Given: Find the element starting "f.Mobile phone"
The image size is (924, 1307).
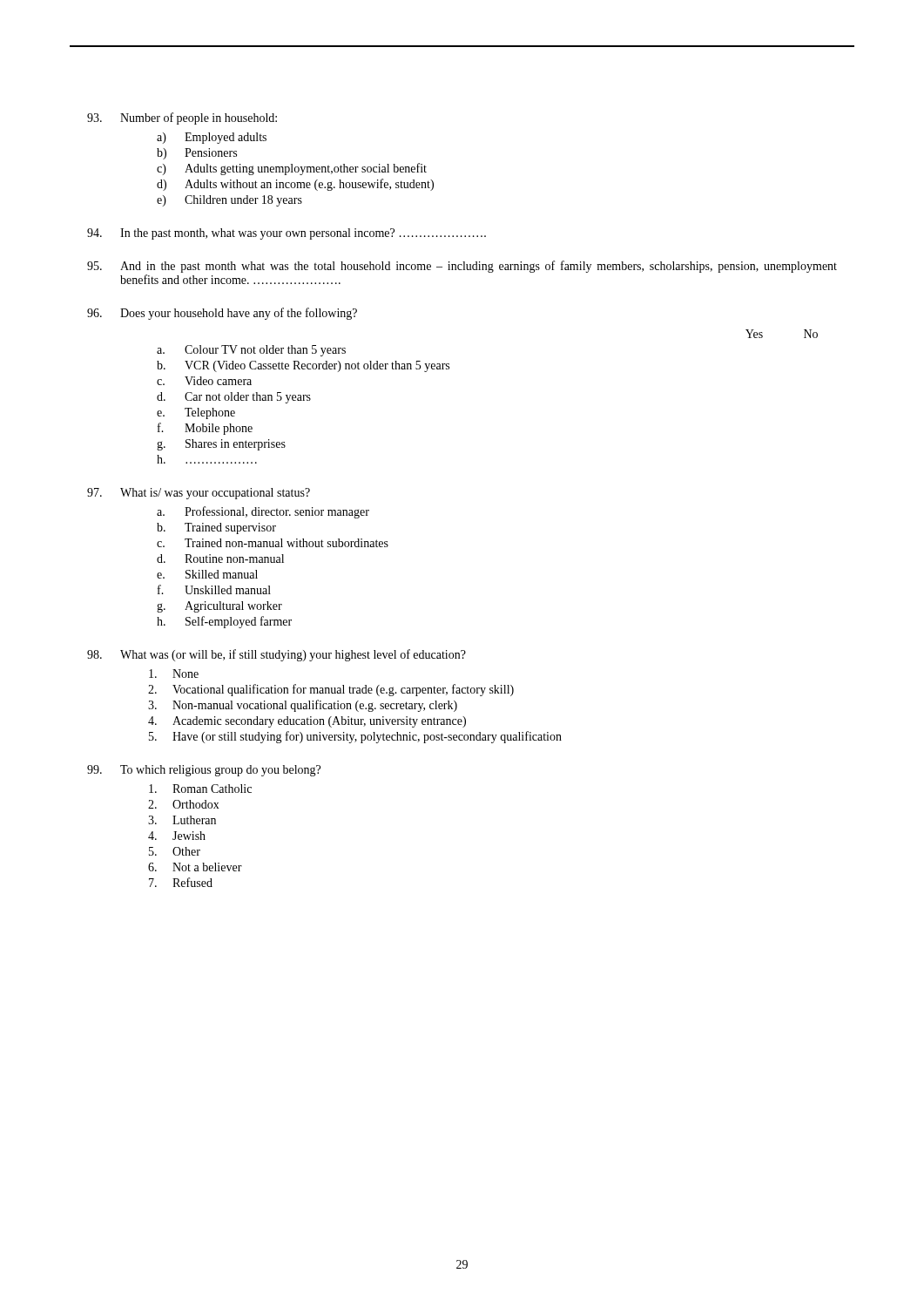Looking at the screenshot, I should (205, 429).
